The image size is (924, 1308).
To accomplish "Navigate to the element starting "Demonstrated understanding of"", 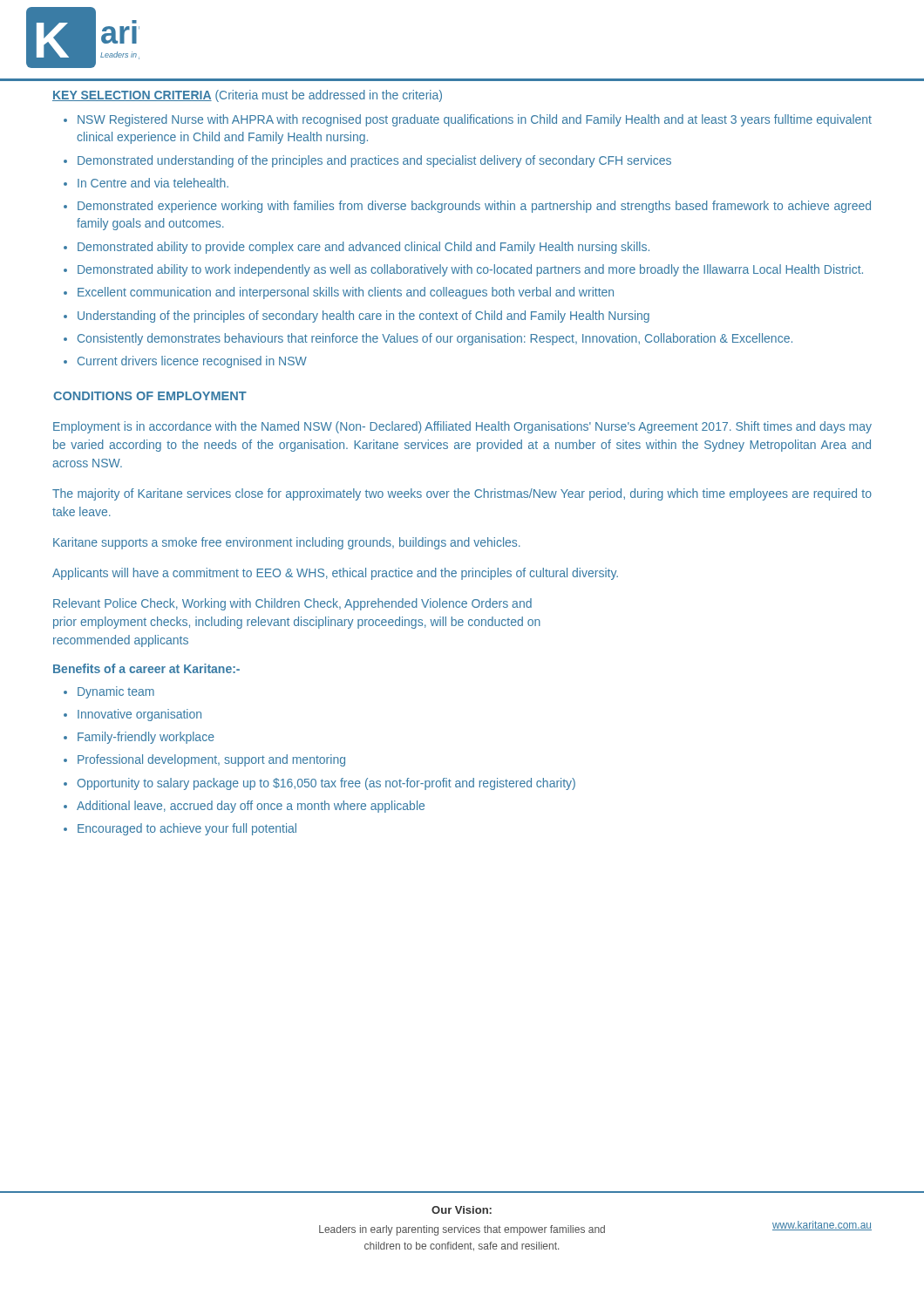I will click(374, 160).
